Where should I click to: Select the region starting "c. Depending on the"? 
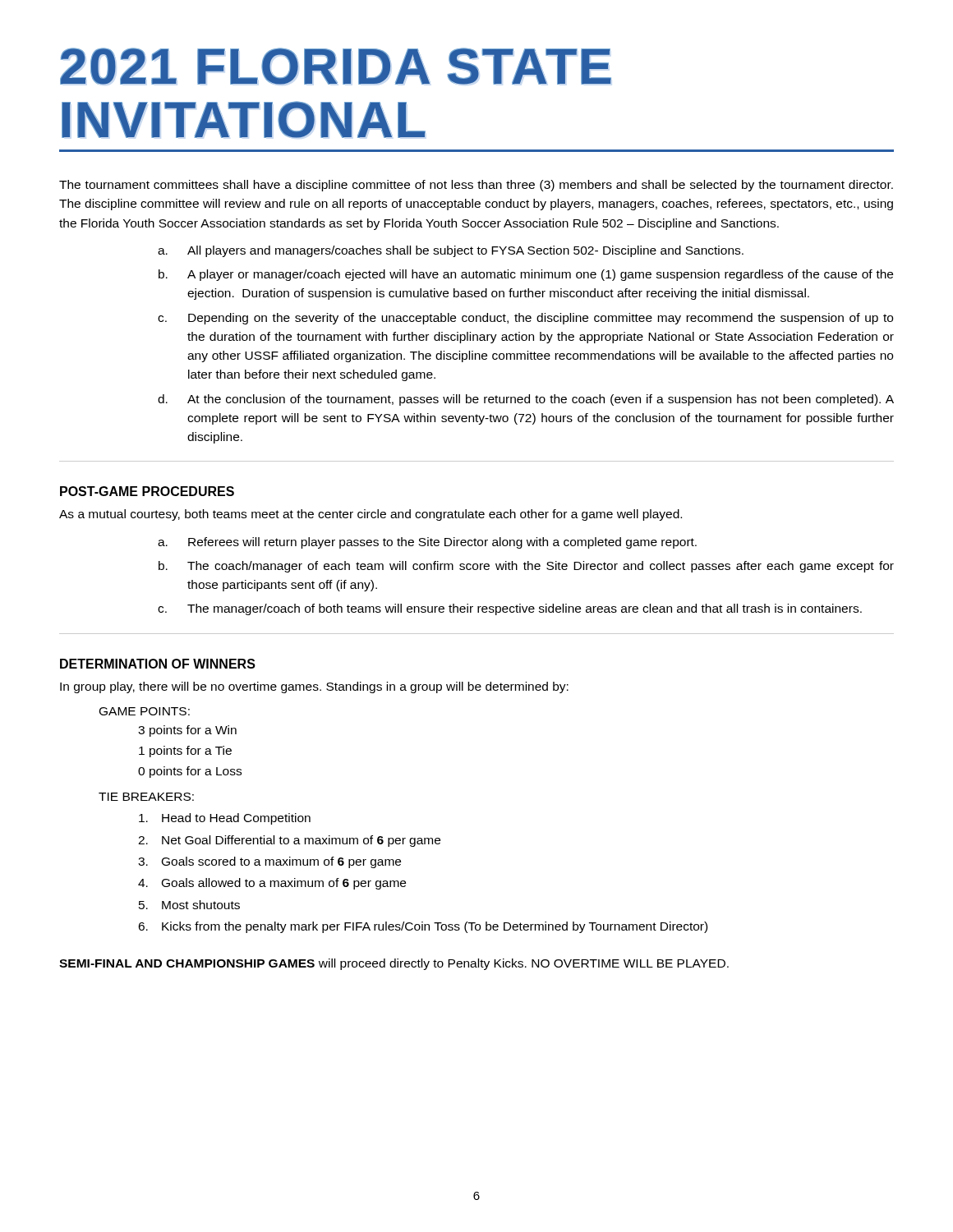(526, 346)
